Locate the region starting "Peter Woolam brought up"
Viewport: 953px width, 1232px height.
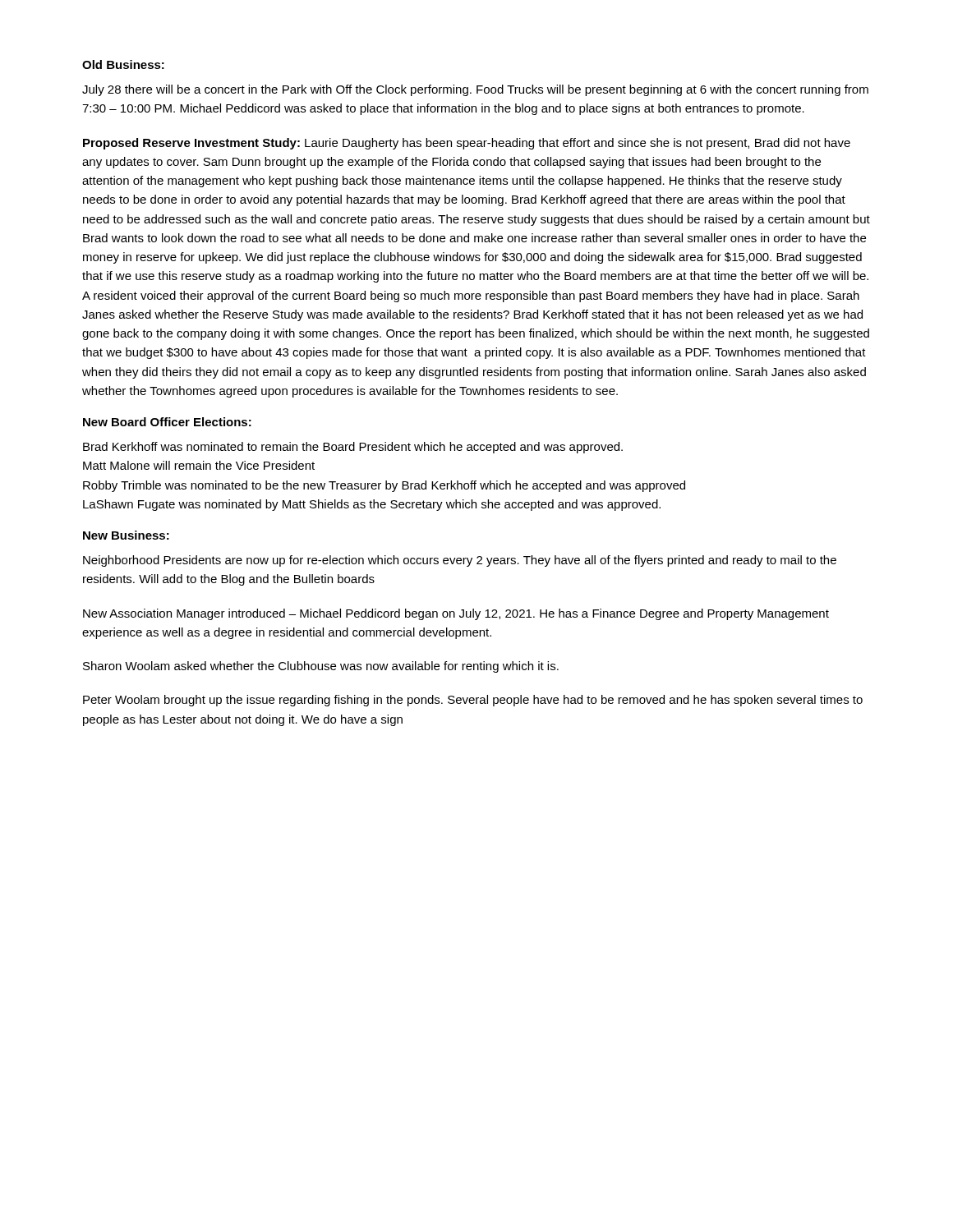tap(473, 709)
